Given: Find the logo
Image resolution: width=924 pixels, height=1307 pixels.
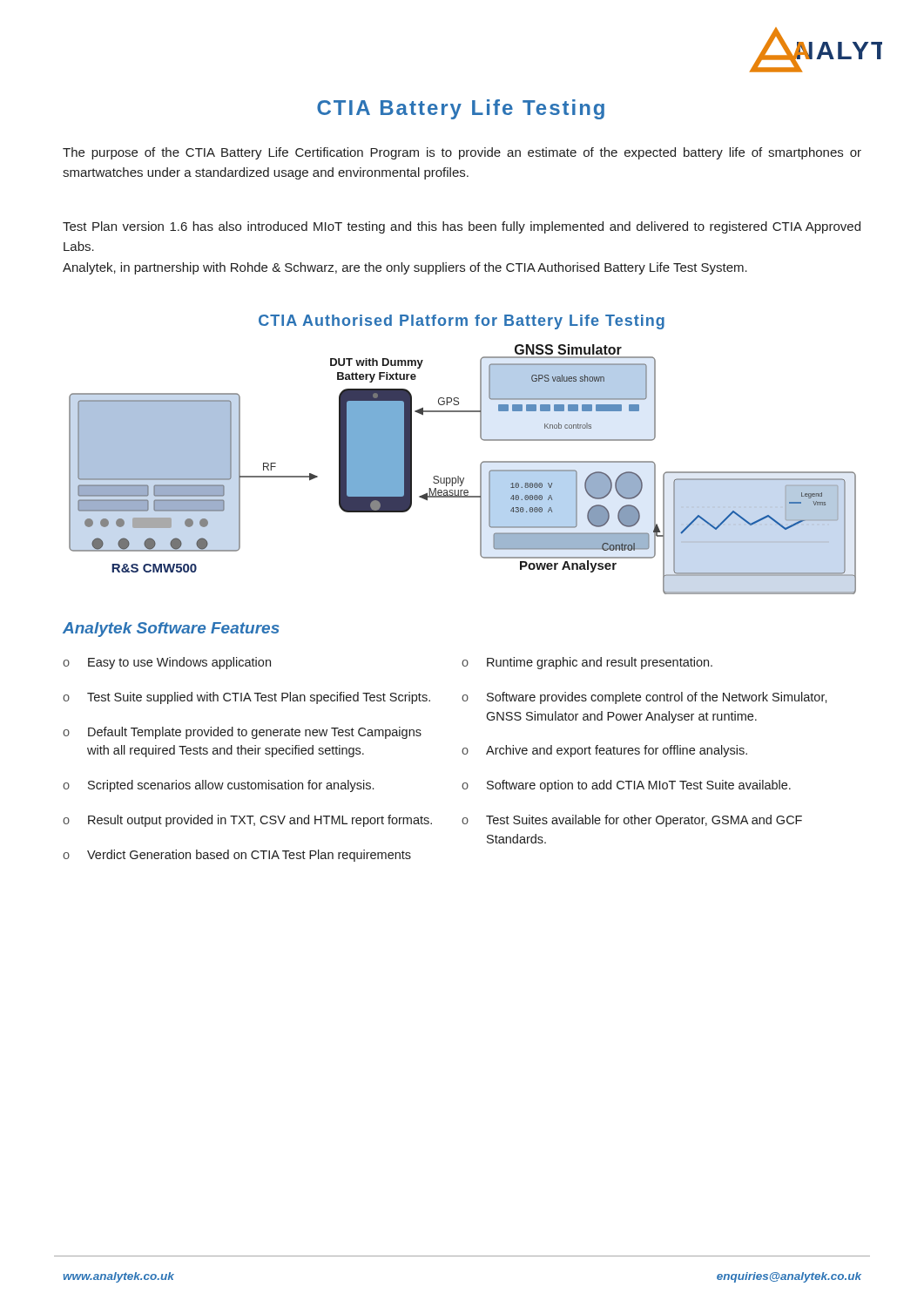Looking at the screenshot, I should (813, 50).
